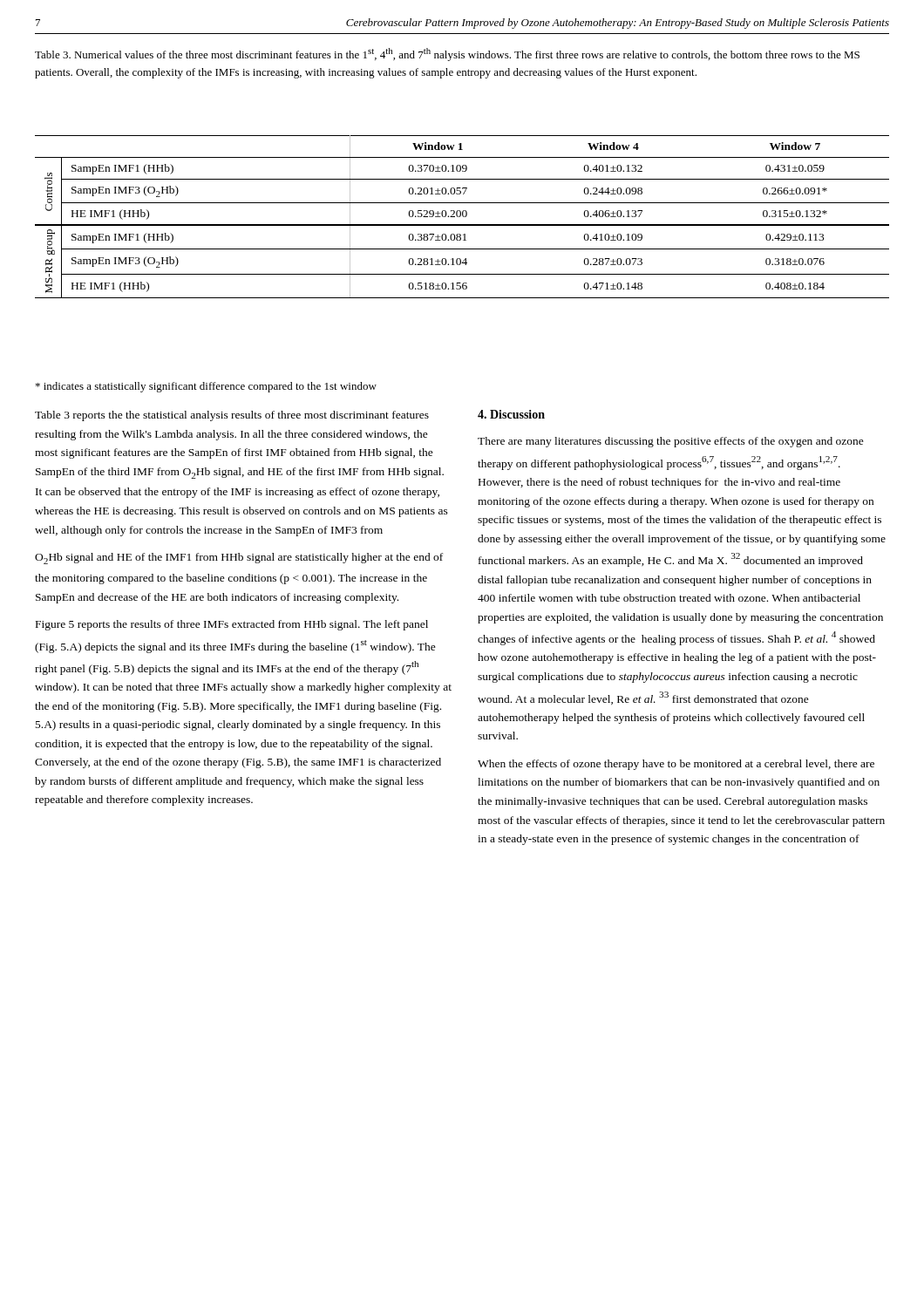Select the table that reads "MS-RR group"
The image size is (924, 1308).
click(462, 217)
